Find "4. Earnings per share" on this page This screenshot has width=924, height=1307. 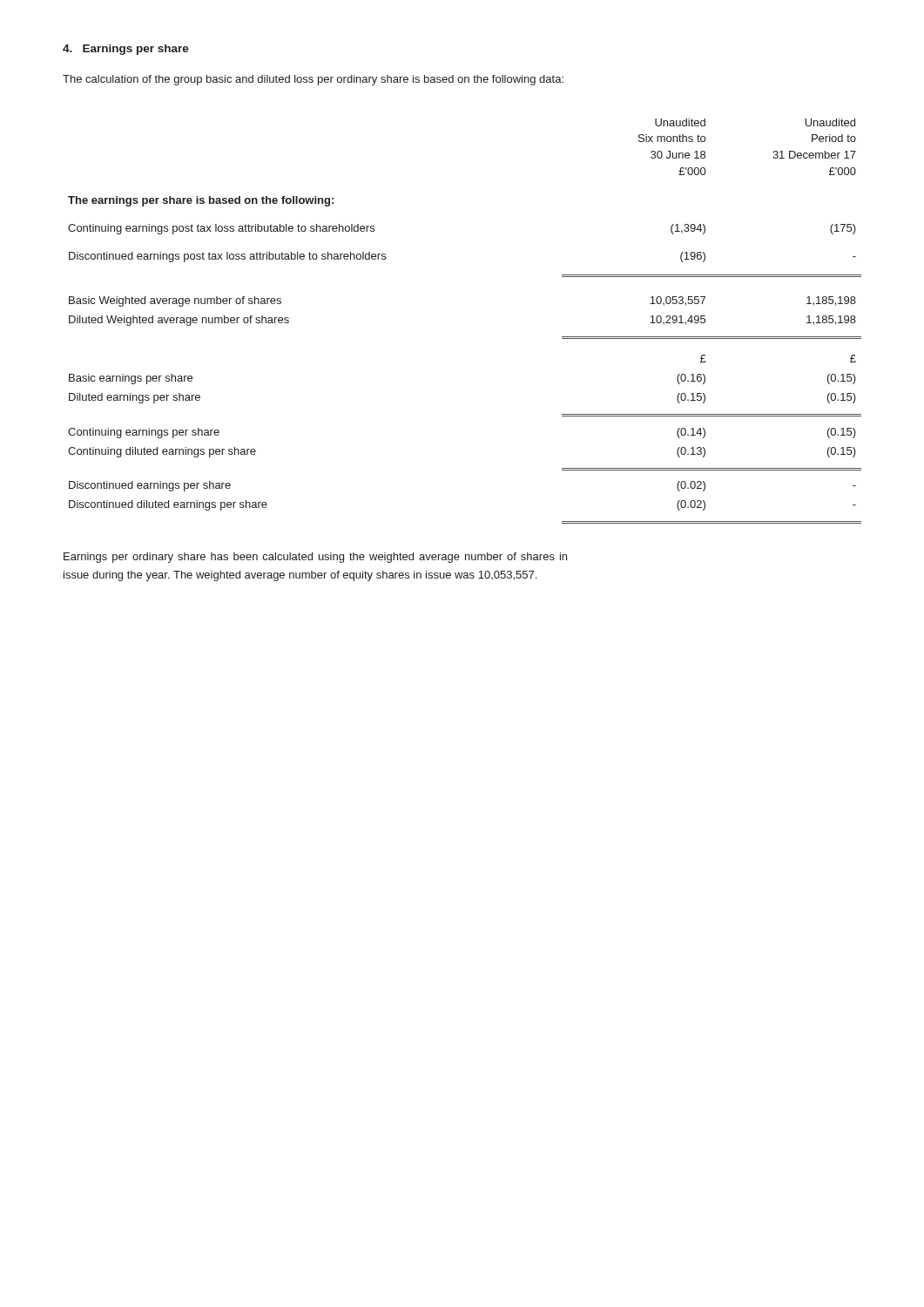click(x=126, y=48)
